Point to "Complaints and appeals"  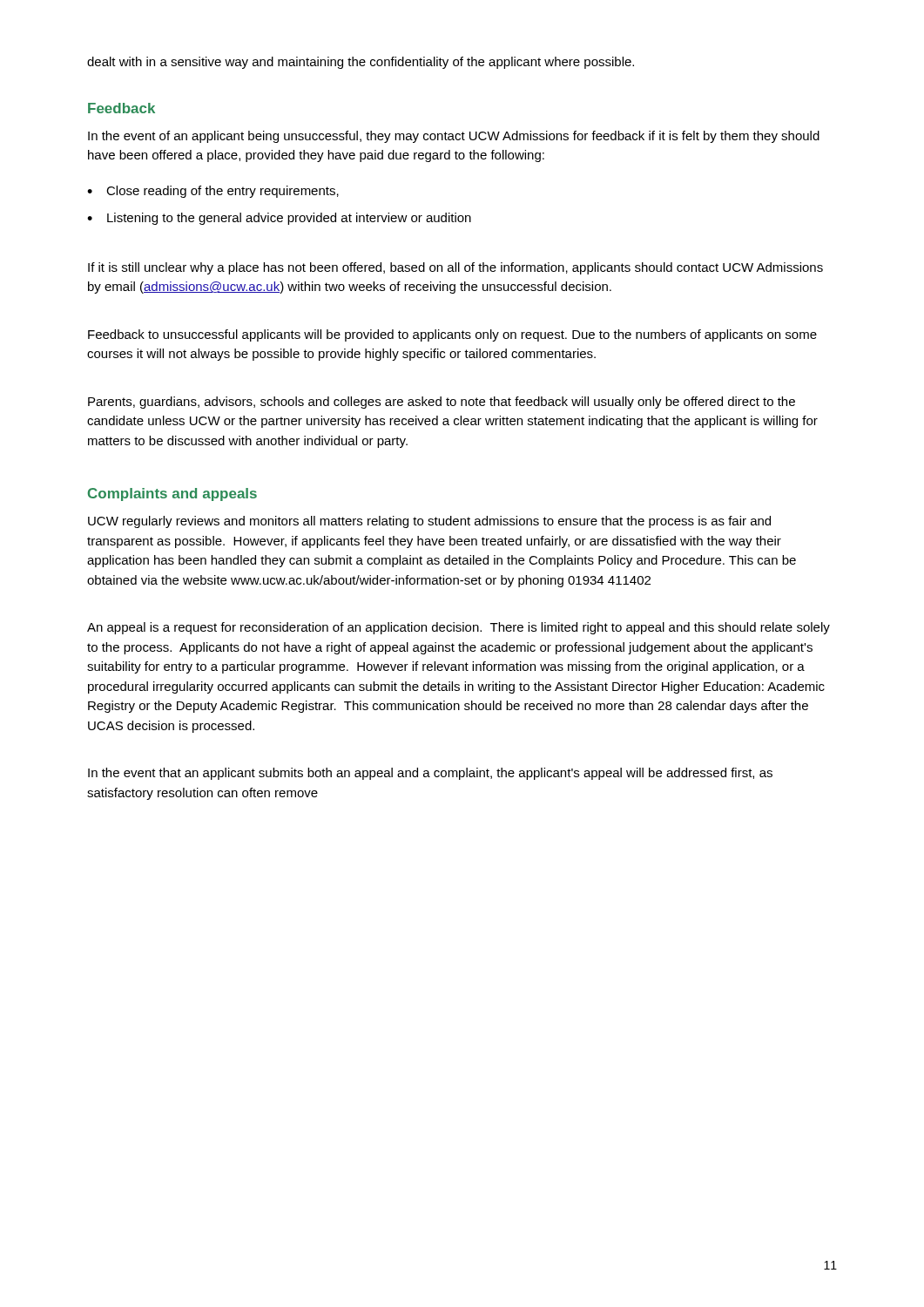(x=172, y=494)
